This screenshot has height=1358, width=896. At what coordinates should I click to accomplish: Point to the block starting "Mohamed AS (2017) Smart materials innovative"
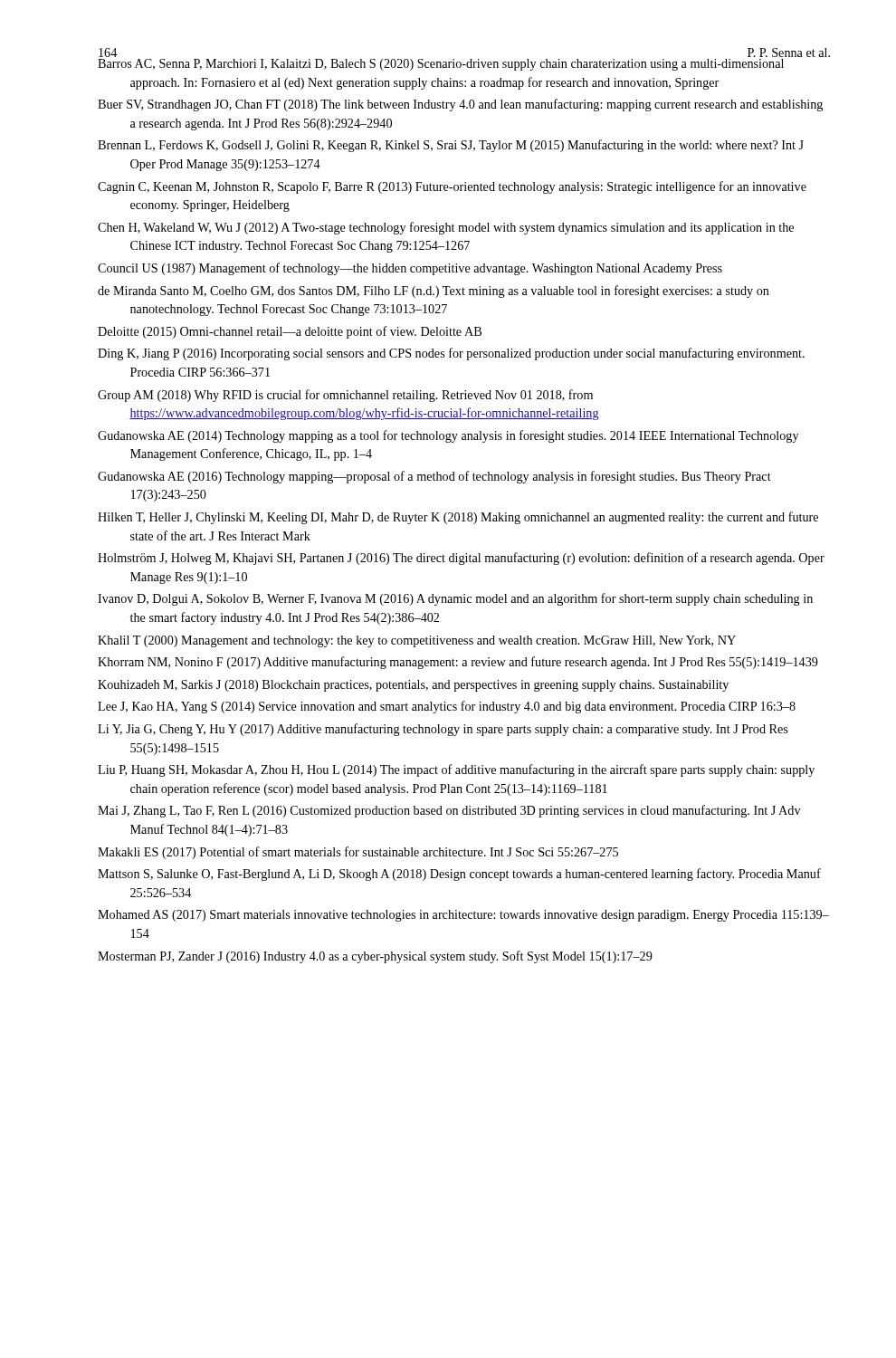463,924
